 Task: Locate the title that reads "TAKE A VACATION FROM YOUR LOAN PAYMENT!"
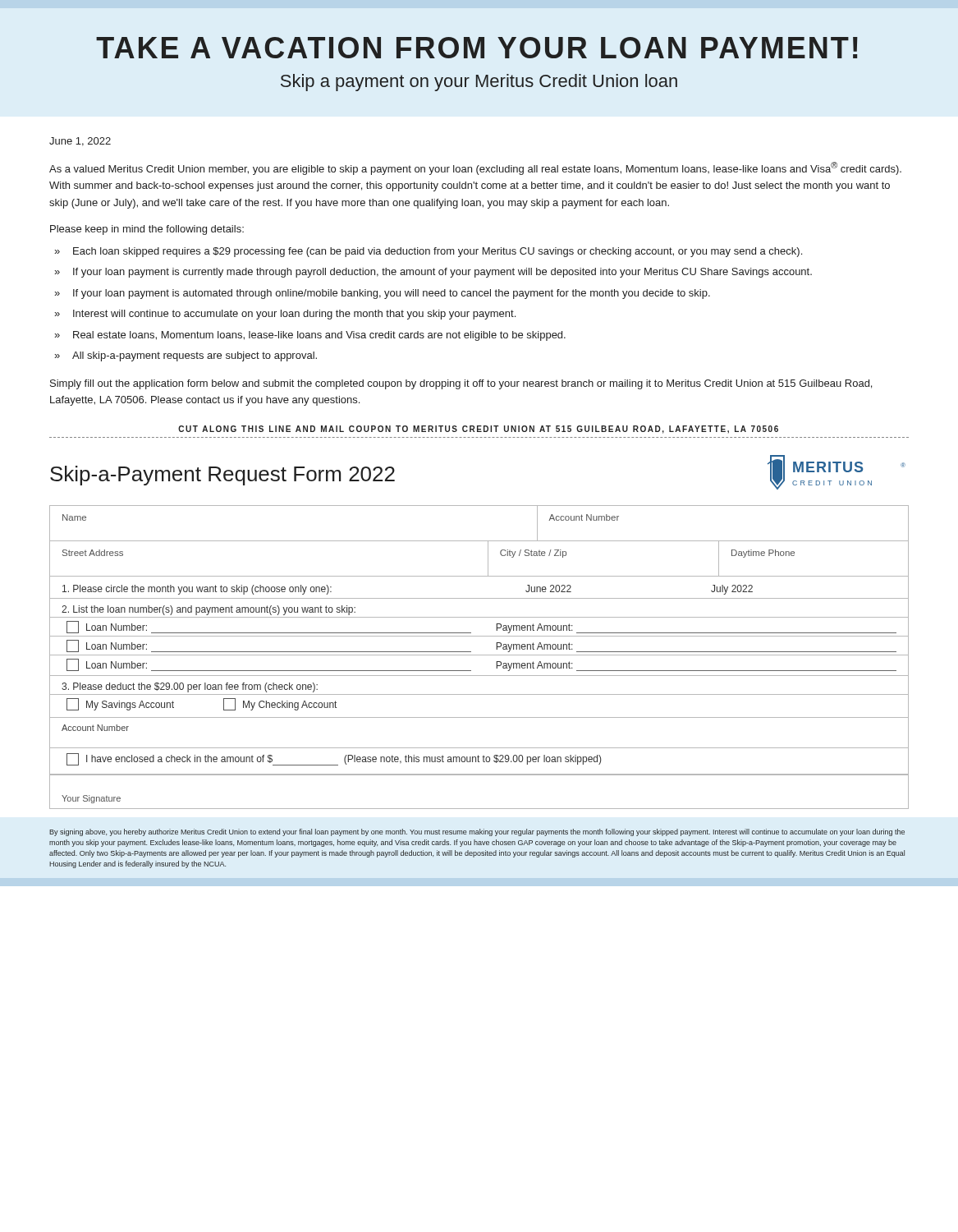pyautogui.click(x=479, y=62)
